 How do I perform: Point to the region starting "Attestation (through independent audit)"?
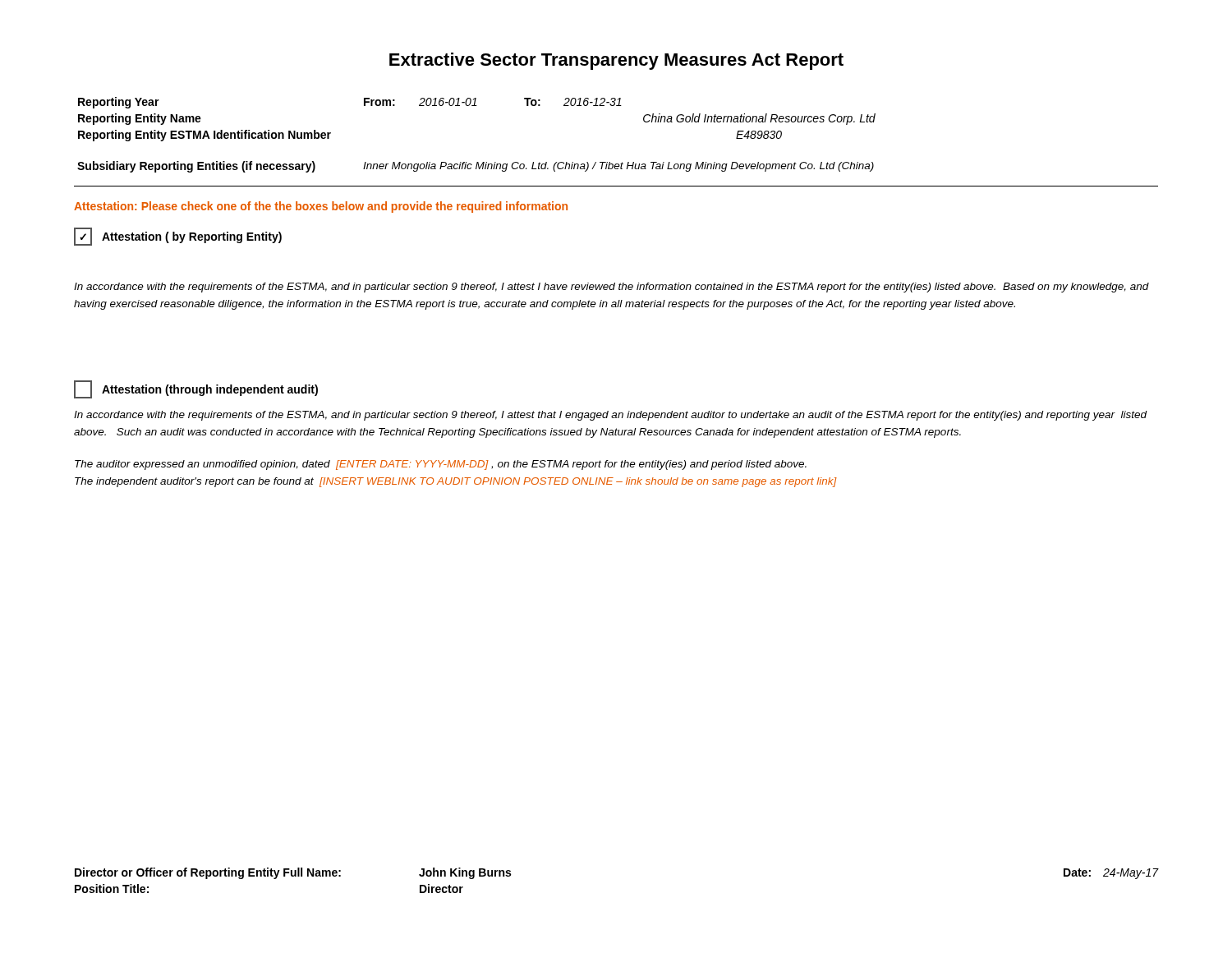tap(196, 389)
